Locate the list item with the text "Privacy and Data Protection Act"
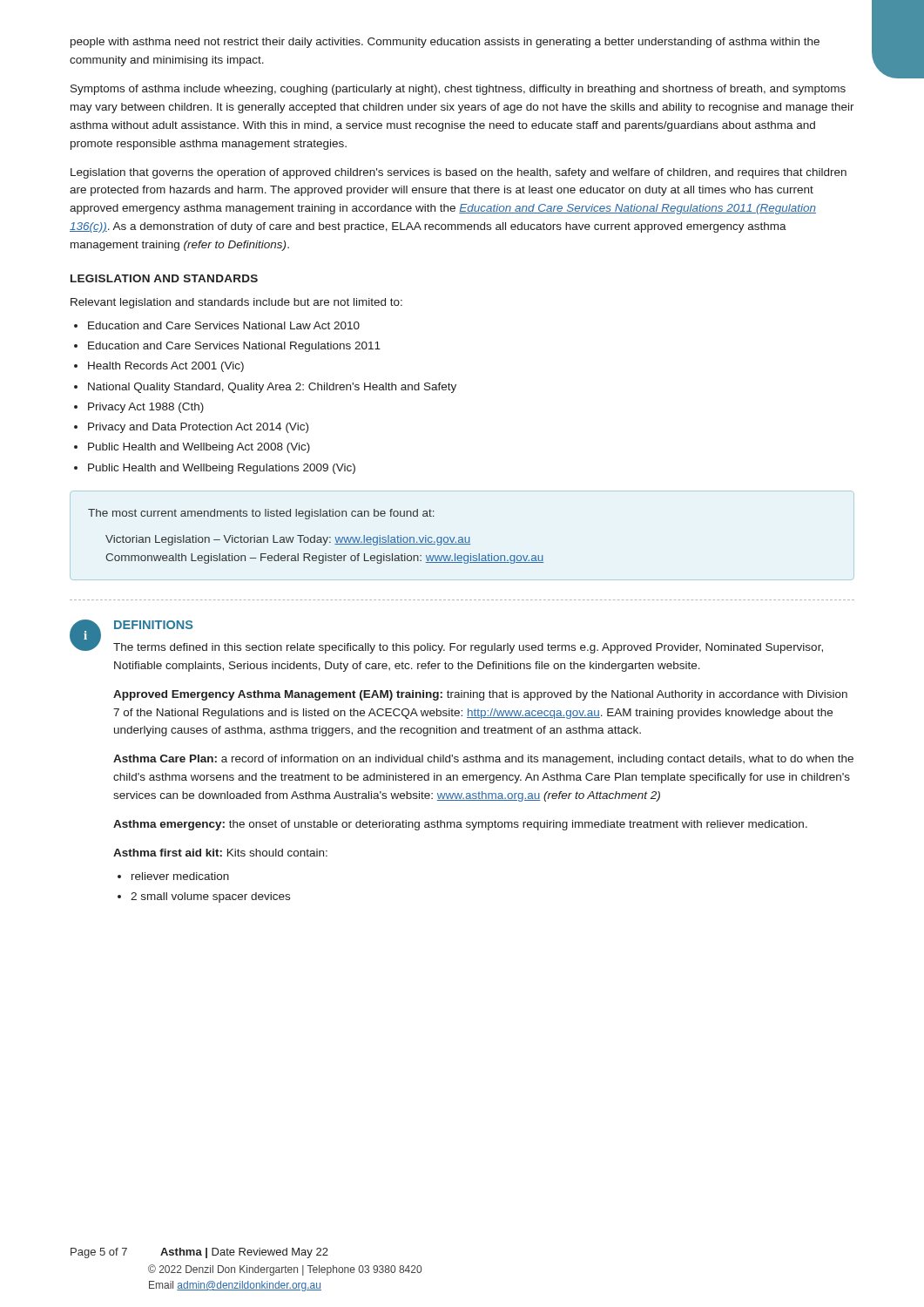 [198, 427]
